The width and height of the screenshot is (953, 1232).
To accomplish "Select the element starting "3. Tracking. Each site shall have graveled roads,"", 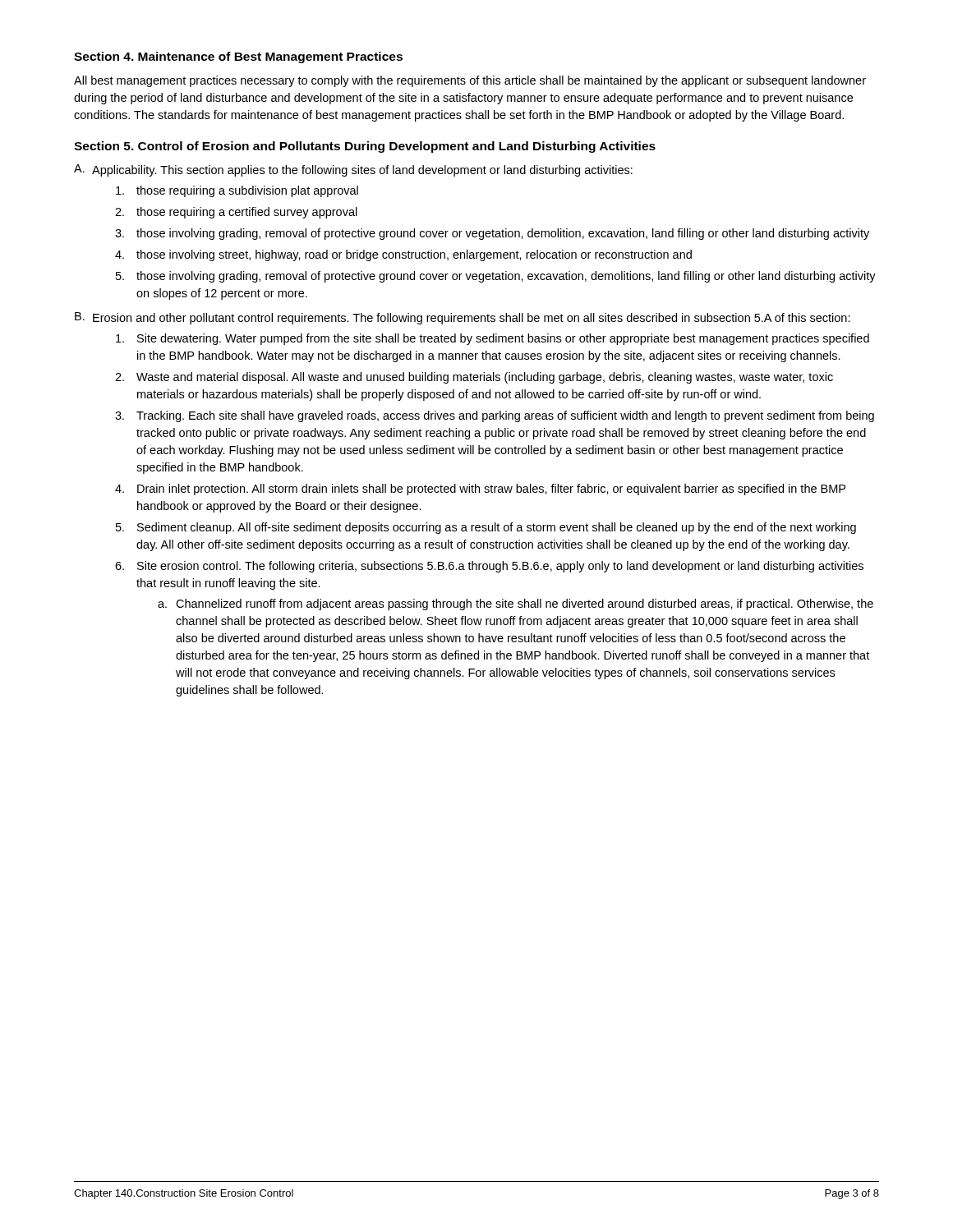I will point(497,442).
